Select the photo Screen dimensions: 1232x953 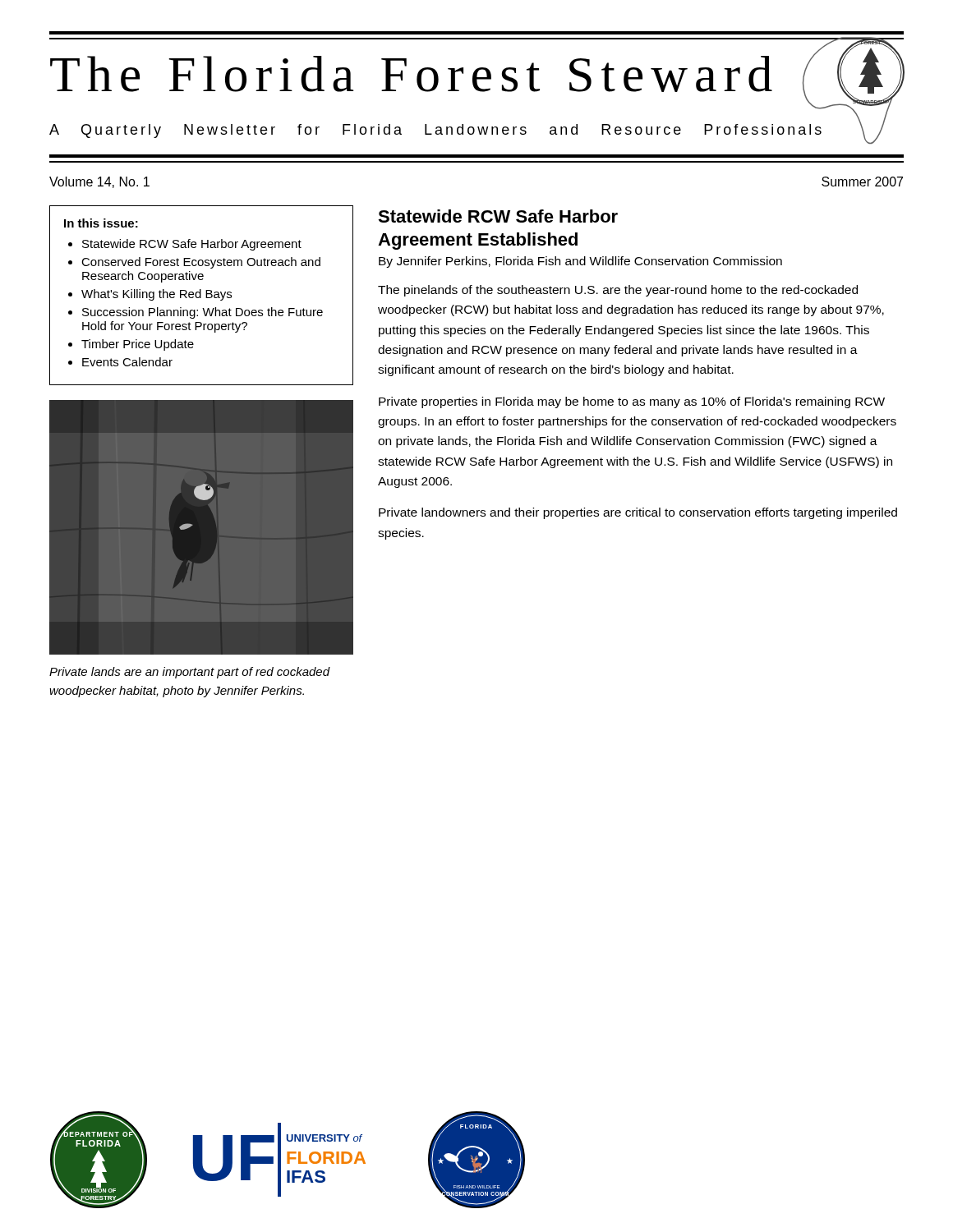coord(201,527)
